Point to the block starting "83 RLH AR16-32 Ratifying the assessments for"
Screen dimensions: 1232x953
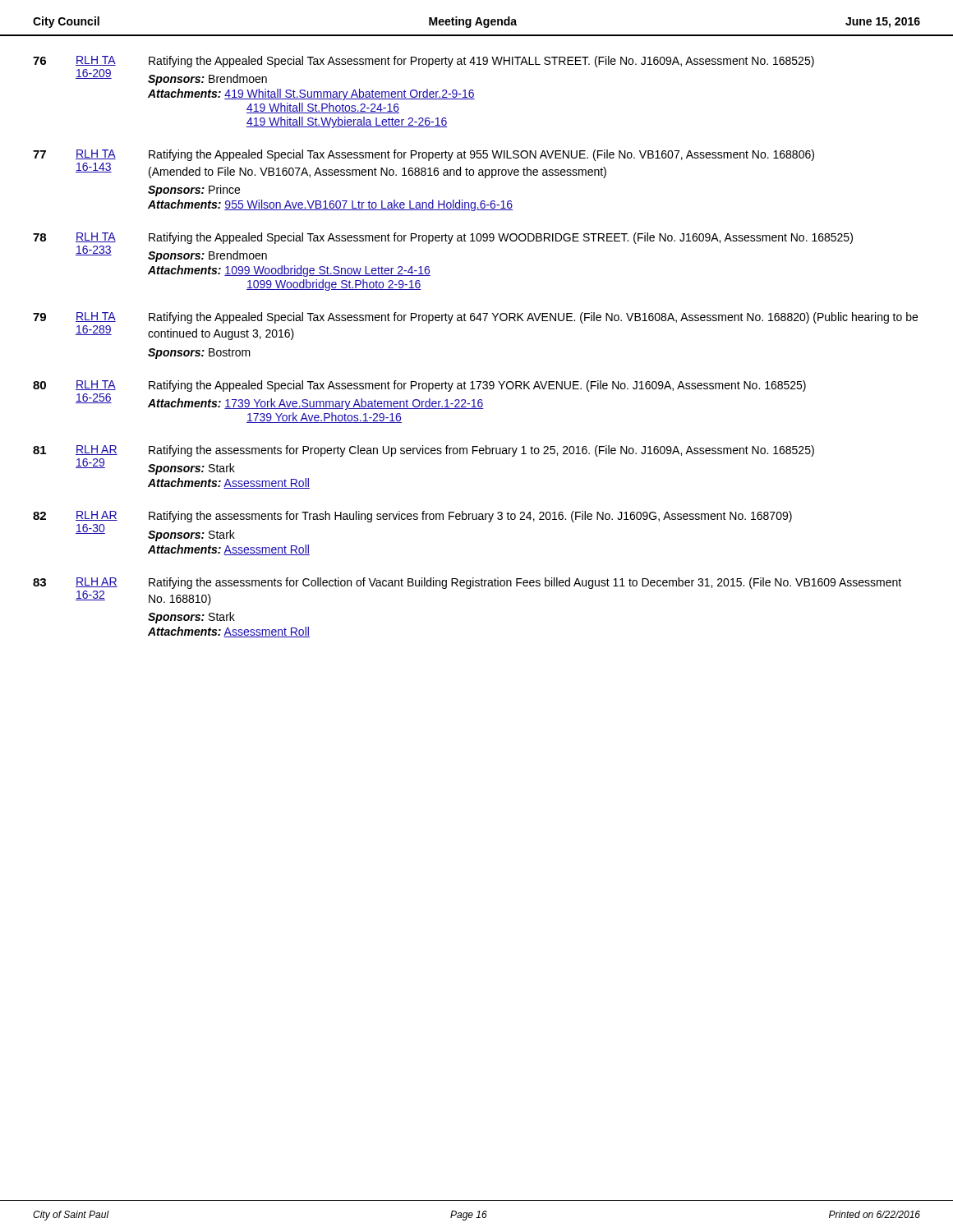point(467,583)
